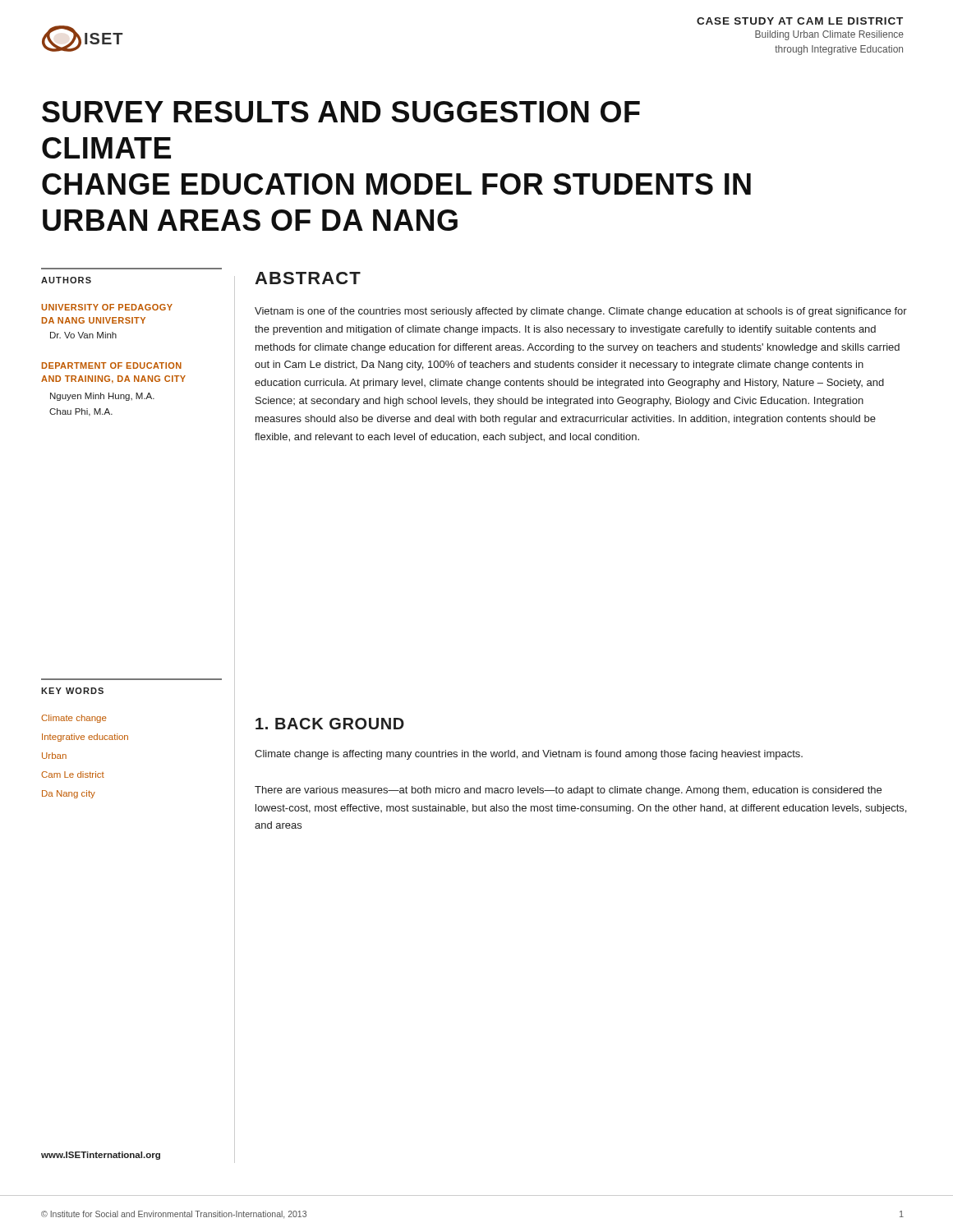Click on the text block starting "Integrative education"

point(85,737)
